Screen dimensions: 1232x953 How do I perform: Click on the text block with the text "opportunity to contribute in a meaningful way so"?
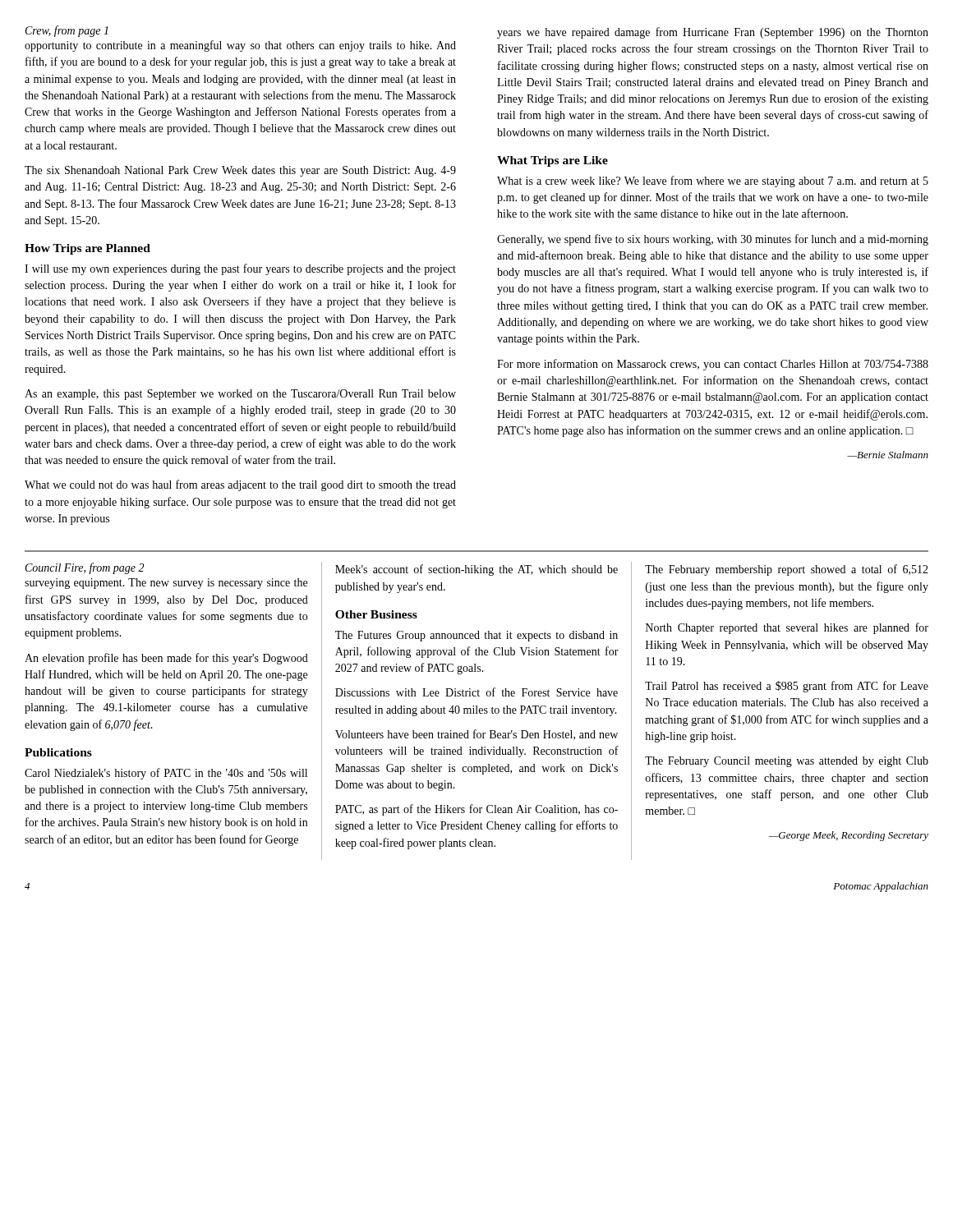click(x=240, y=96)
